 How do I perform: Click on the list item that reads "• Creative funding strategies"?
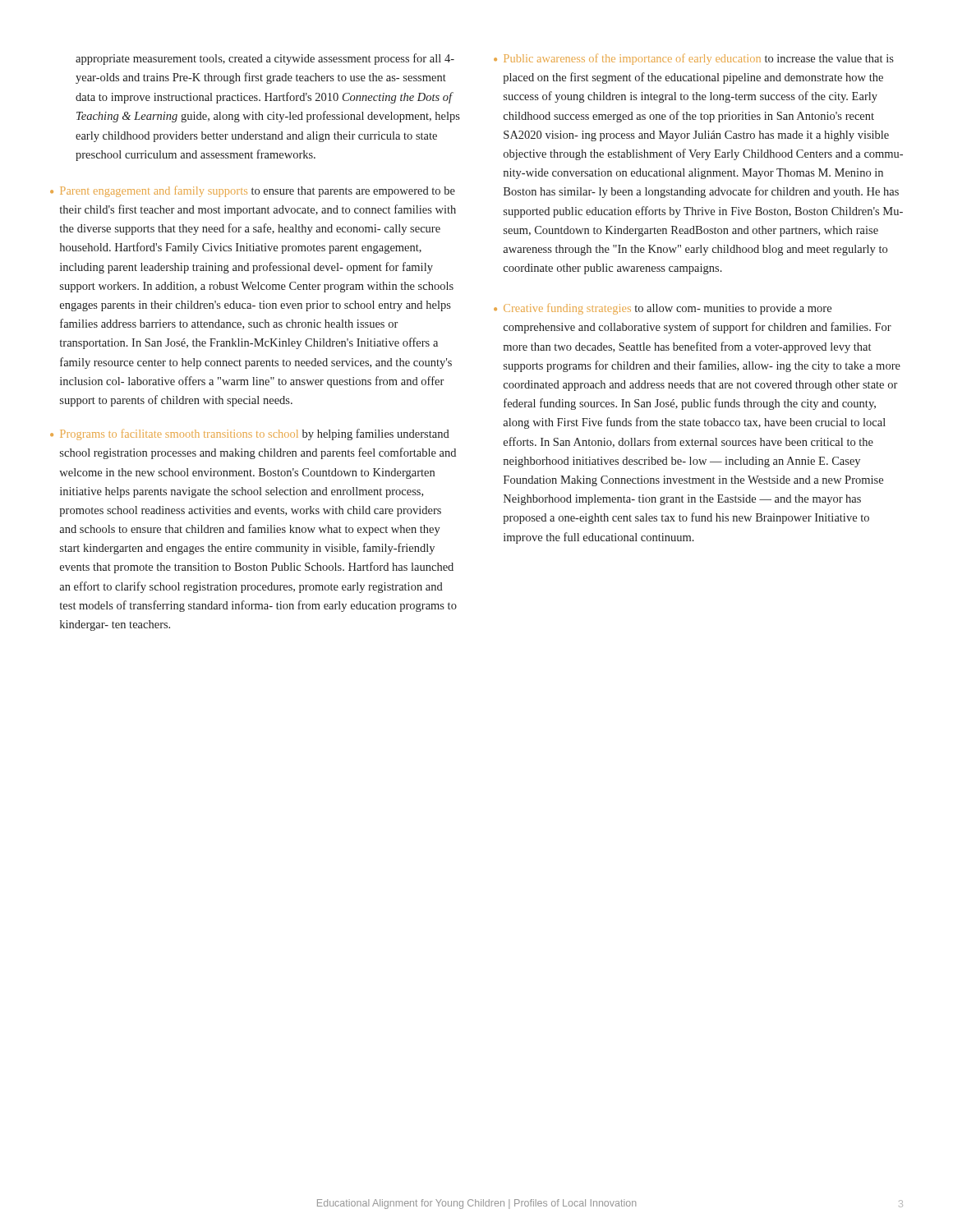click(698, 423)
